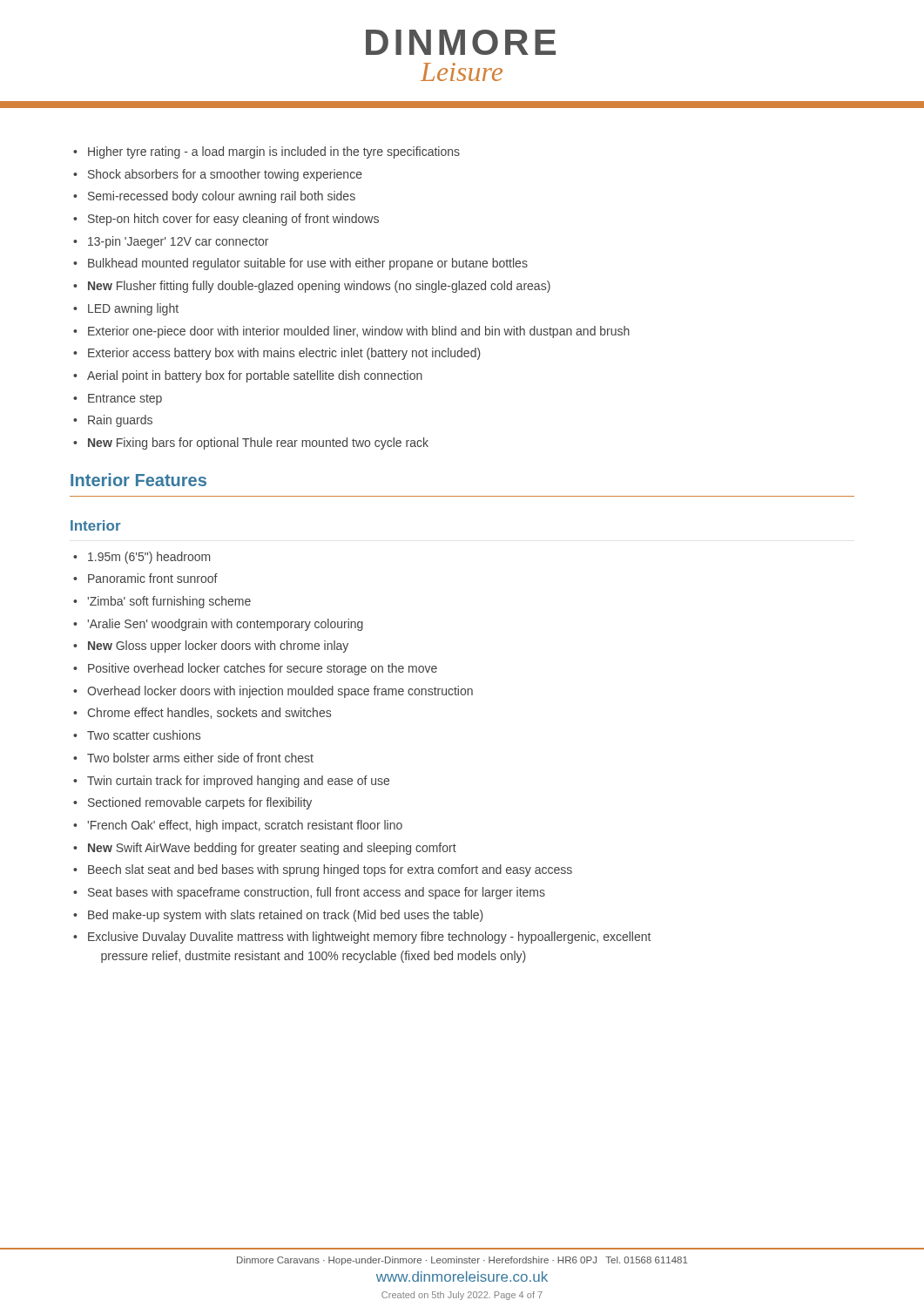Viewport: 924px width, 1307px height.
Task: Select the passage starting "New Fixing bars for optional Thule rear mounted"
Action: [258, 443]
